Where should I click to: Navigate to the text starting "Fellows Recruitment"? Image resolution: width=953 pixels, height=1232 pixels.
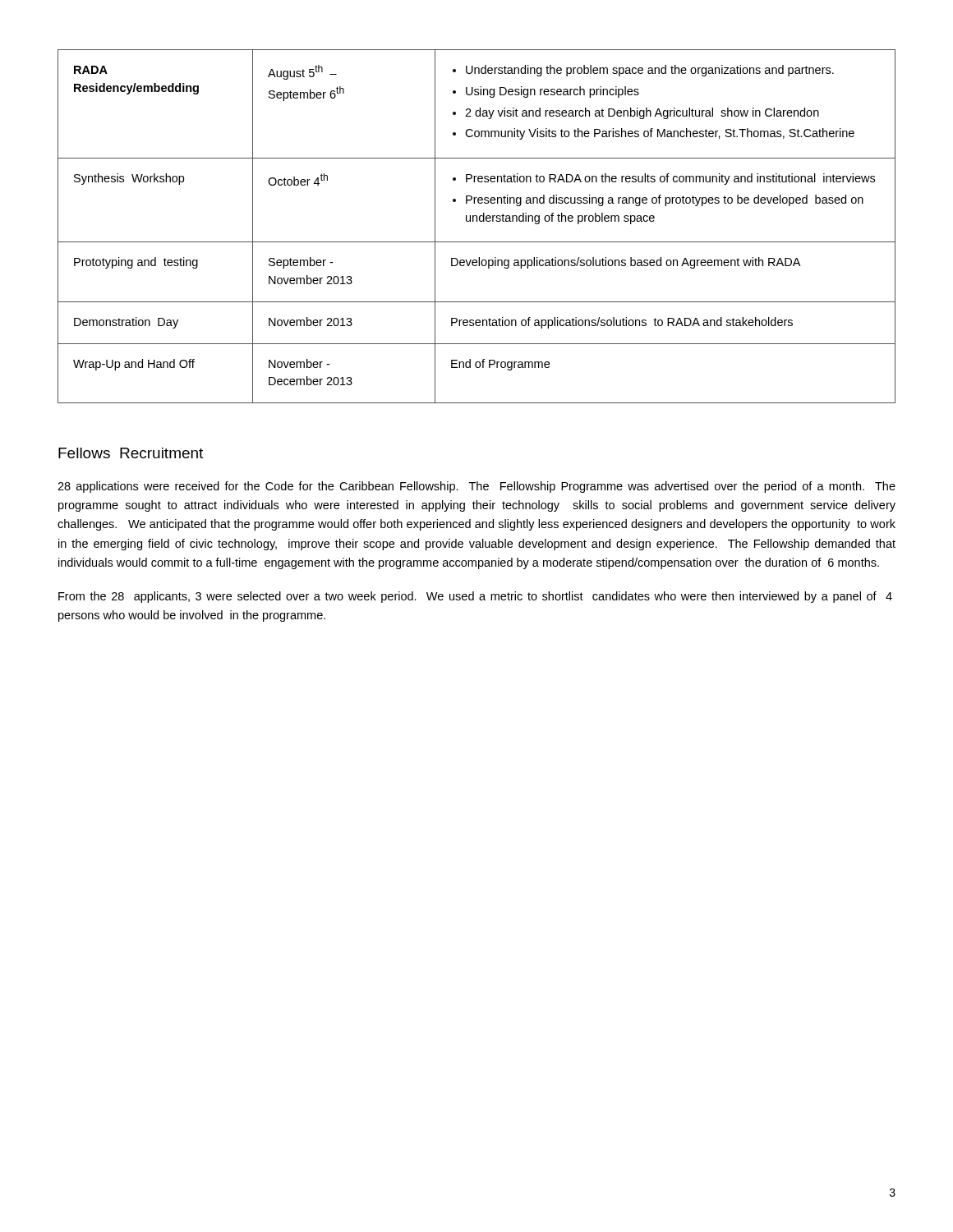pyautogui.click(x=131, y=453)
